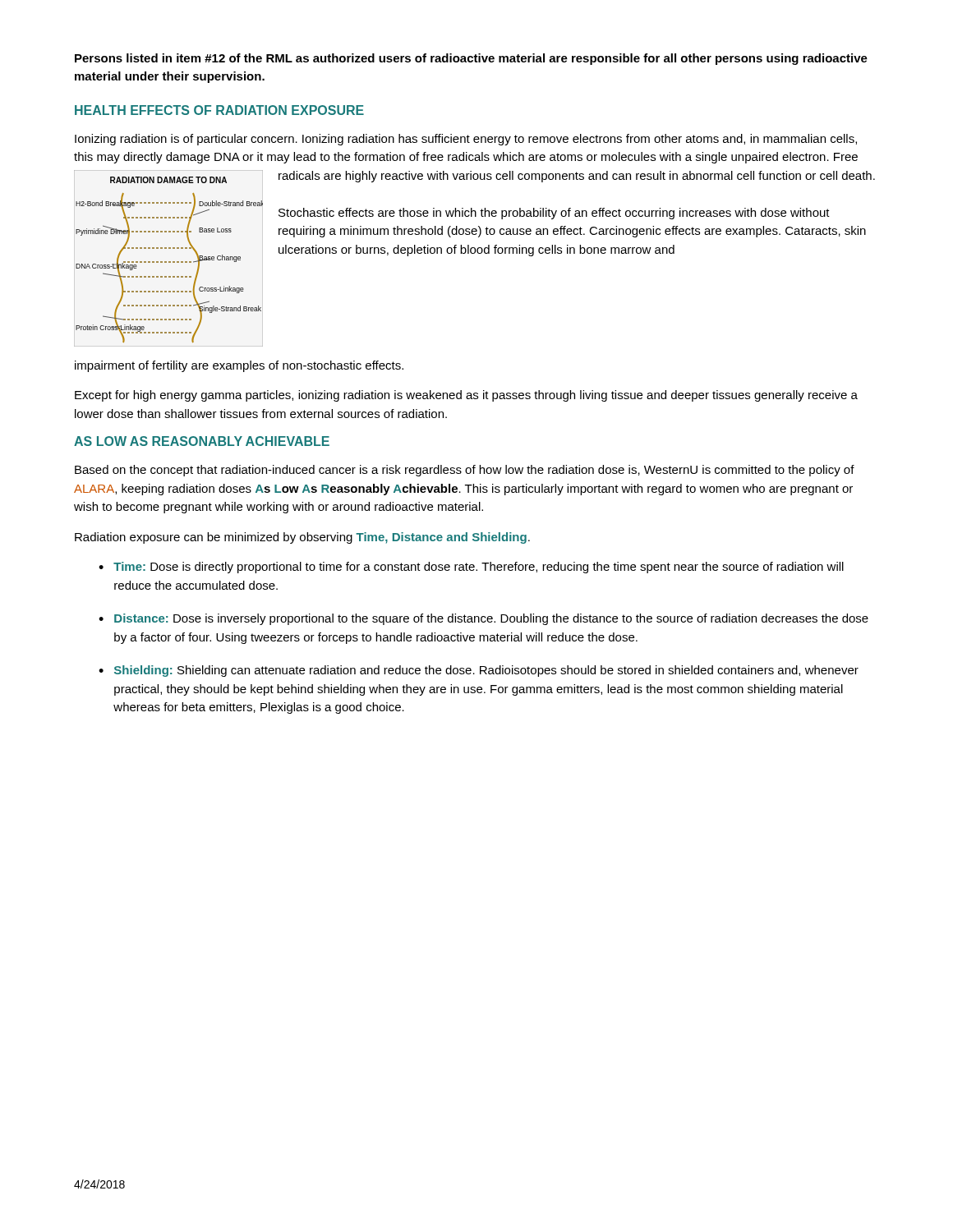
Task: Locate the text block starting "AS LOW AS"
Action: pos(202,441)
